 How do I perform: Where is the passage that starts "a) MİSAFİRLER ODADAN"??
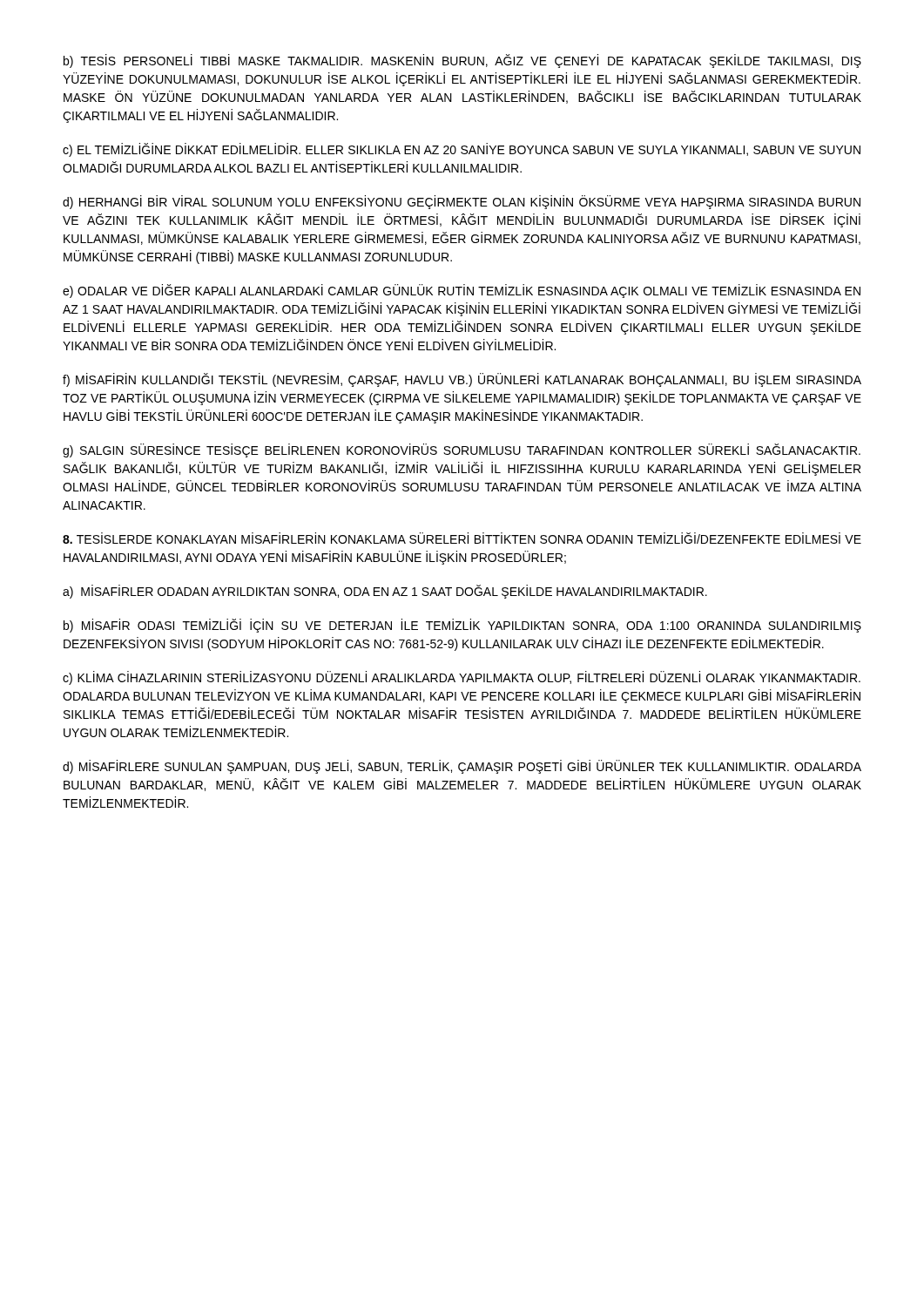(385, 592)
